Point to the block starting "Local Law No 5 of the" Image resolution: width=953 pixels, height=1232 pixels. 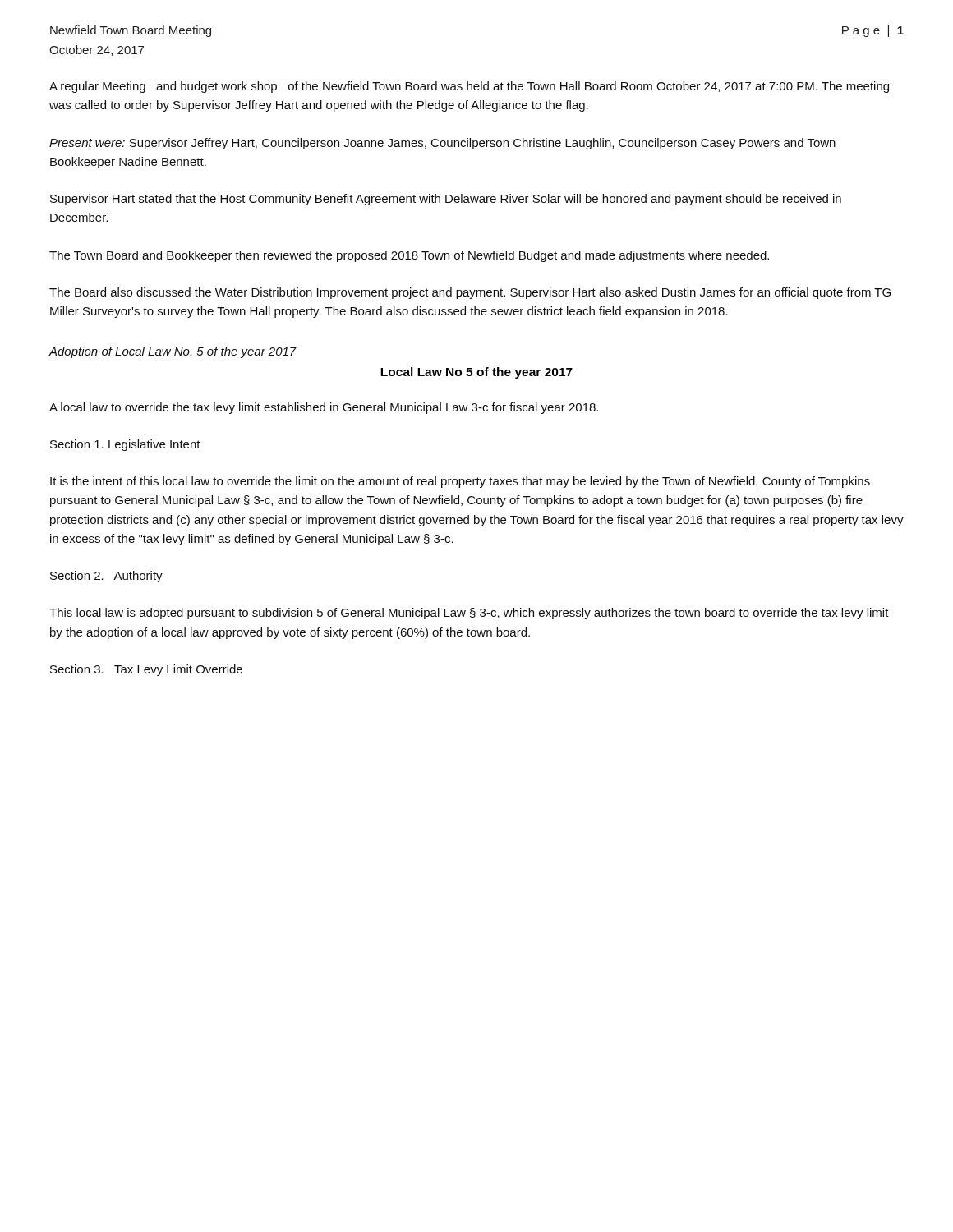point(476,371)
